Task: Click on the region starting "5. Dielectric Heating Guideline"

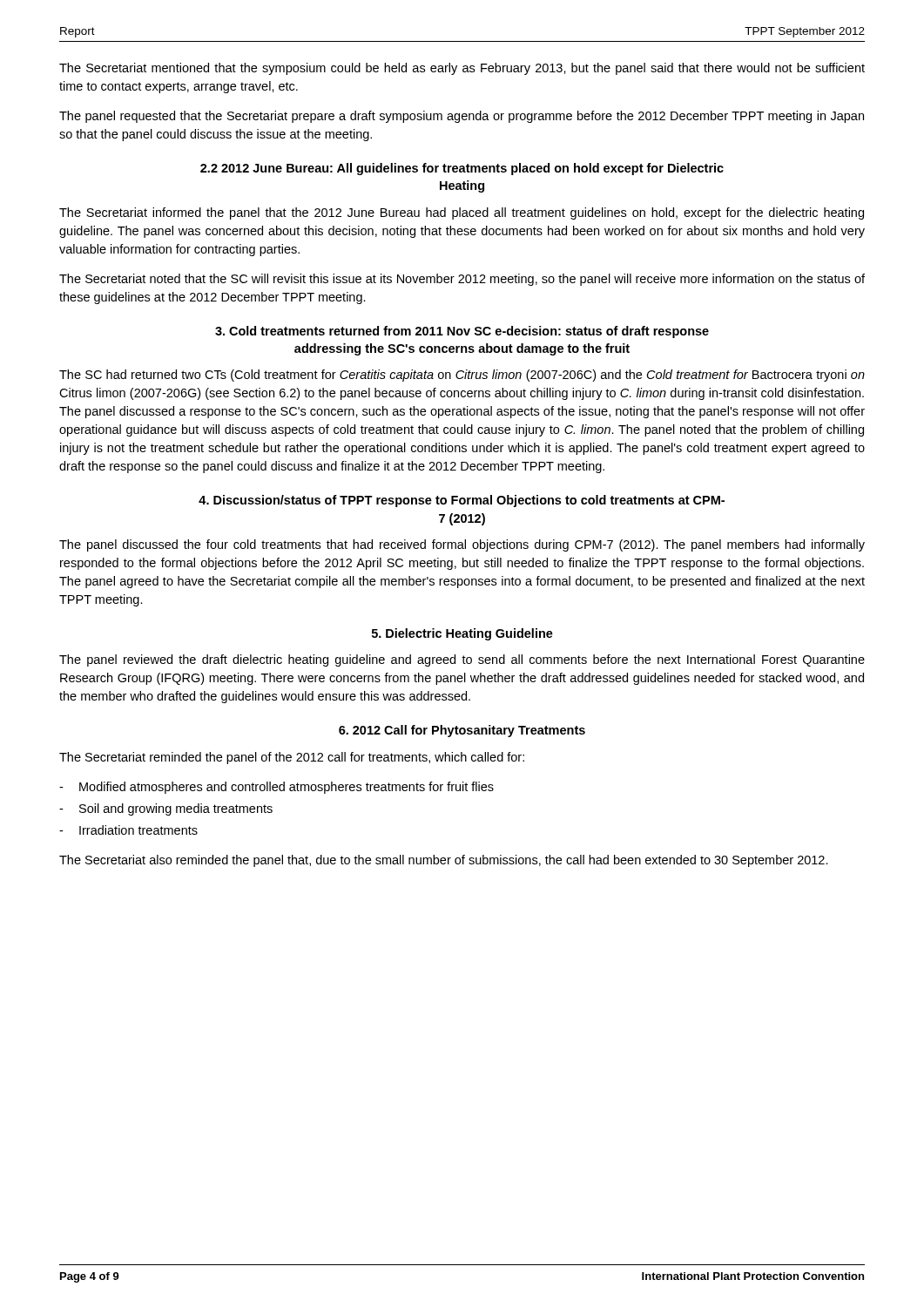Action: tap(462, 634)
